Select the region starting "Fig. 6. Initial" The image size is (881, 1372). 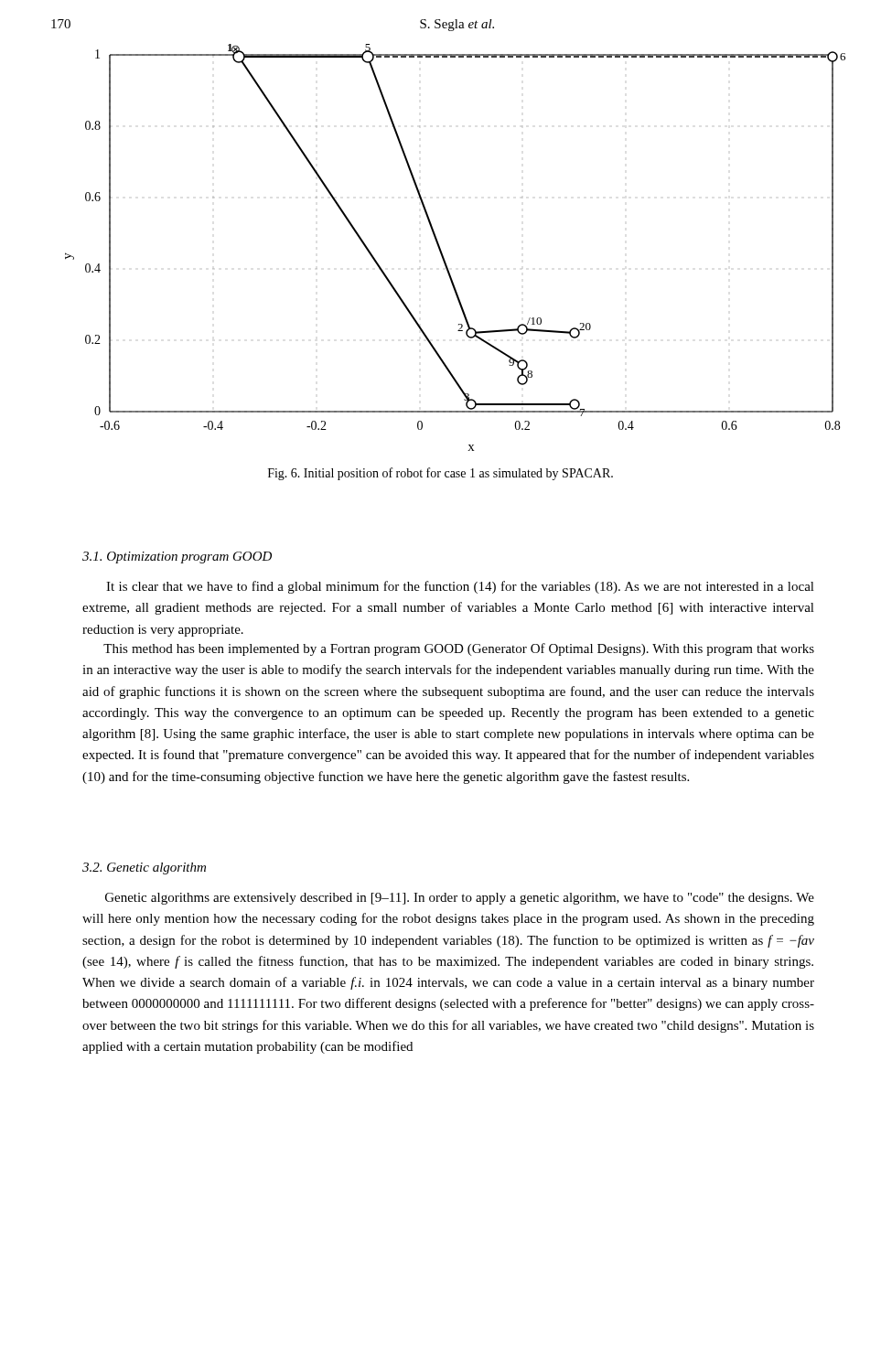point(440,473)
